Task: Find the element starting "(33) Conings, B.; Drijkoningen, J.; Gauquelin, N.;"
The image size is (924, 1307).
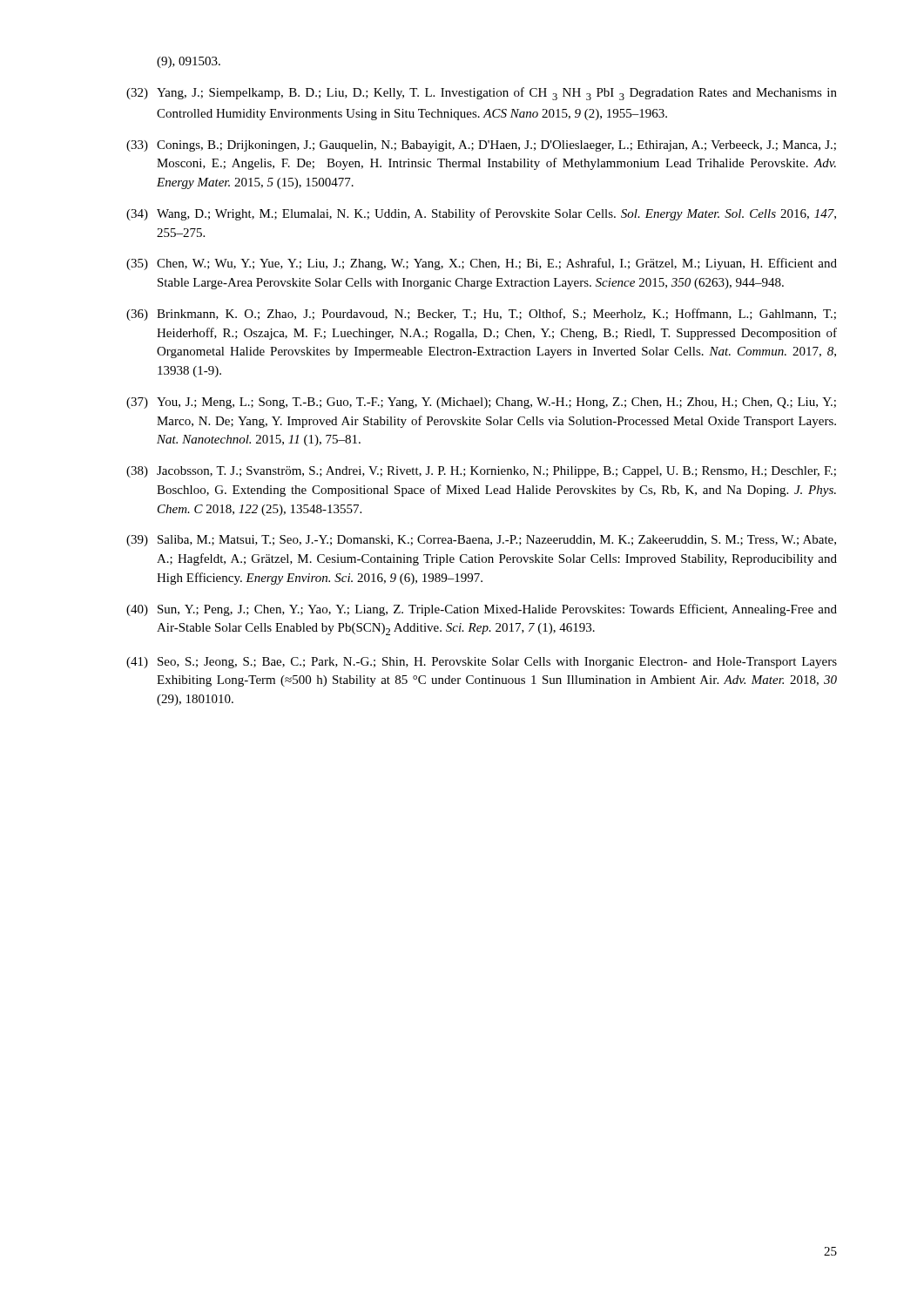Action: coord(469,164)
